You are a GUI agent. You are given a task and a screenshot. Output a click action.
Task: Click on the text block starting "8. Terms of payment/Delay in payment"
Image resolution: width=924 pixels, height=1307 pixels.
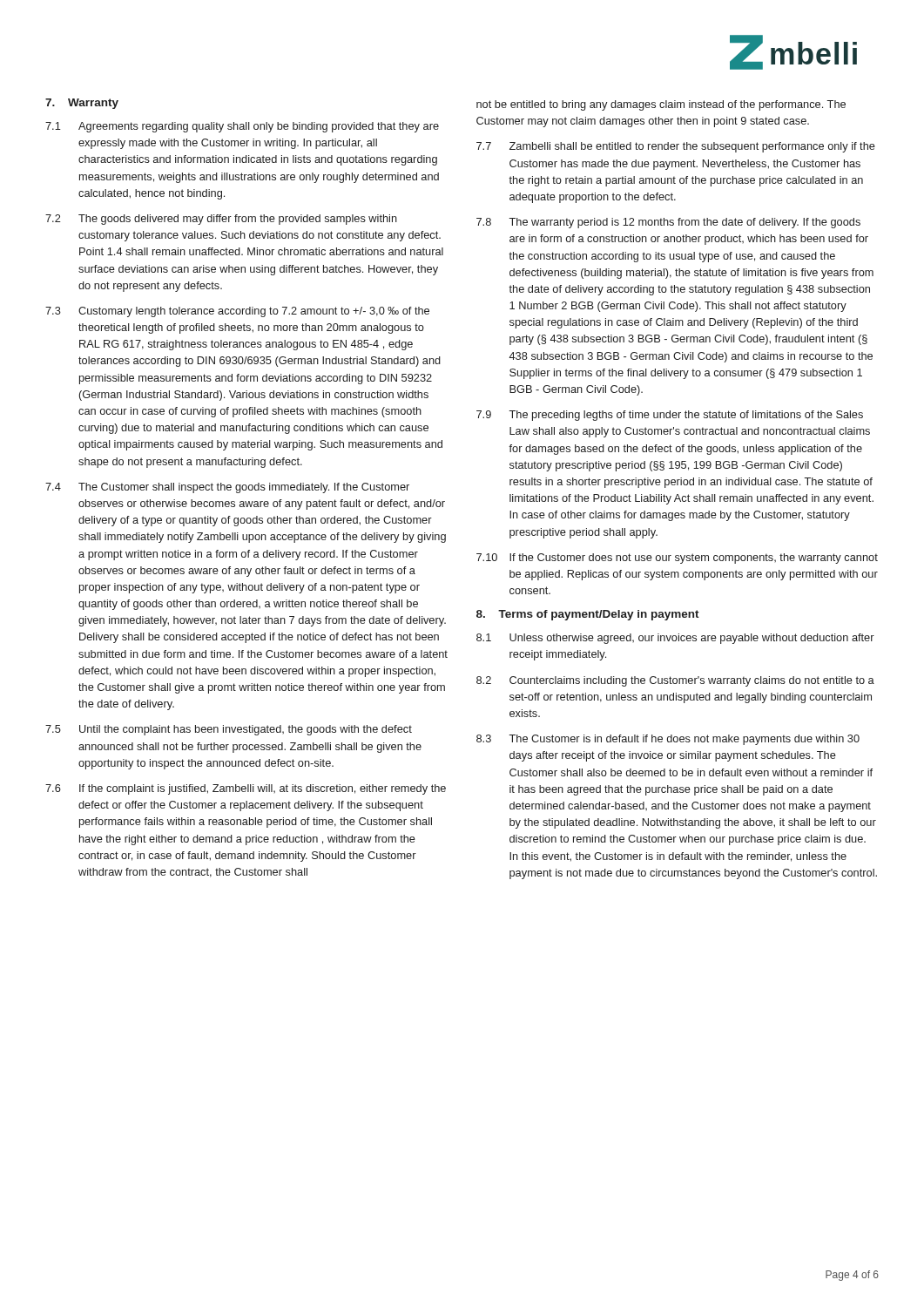(587, 614)
